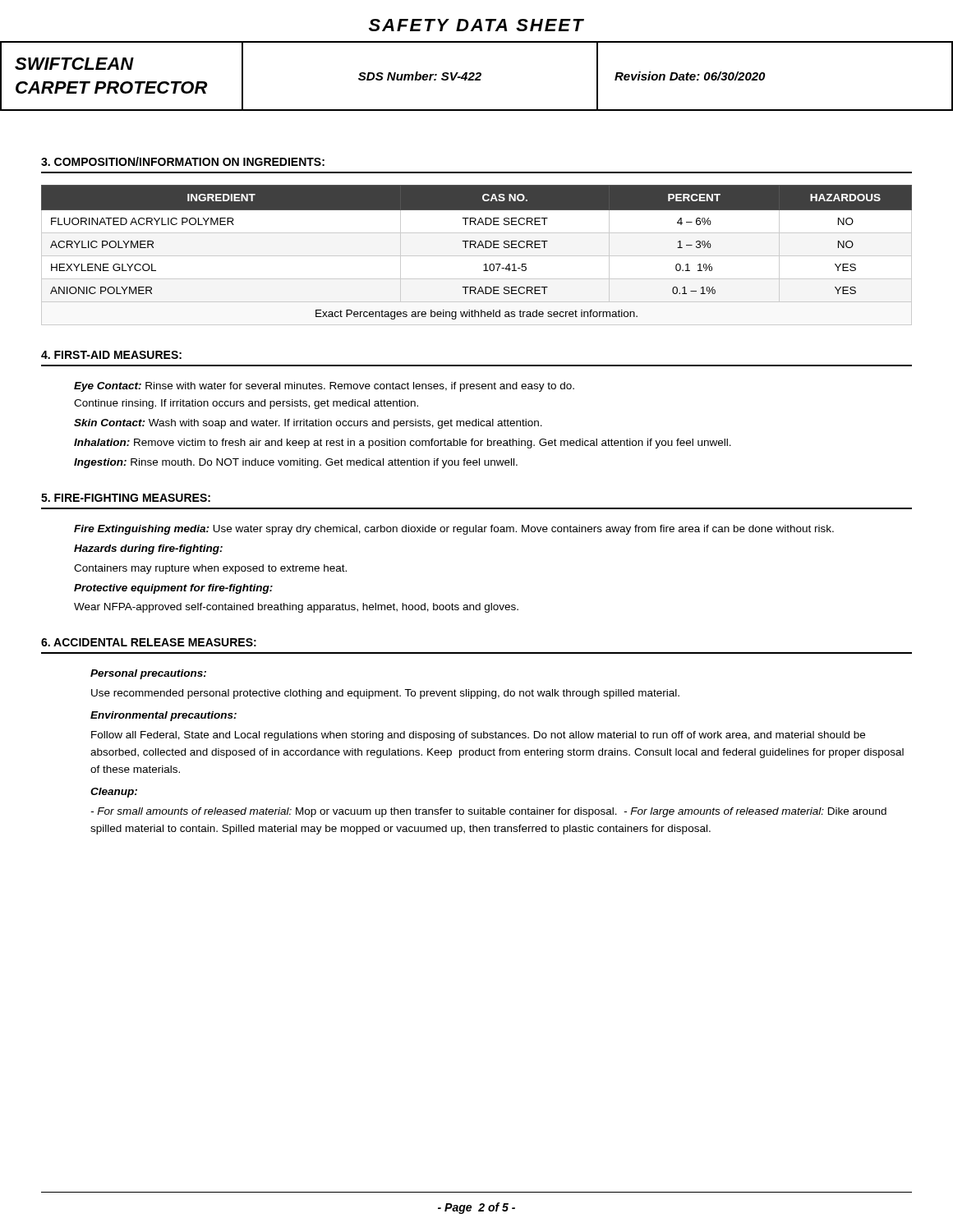This screenshot has height=1232, width=953.
Task: Find the text block that says "Inhalation: Remove victim to"
Action: pos(493,443)
